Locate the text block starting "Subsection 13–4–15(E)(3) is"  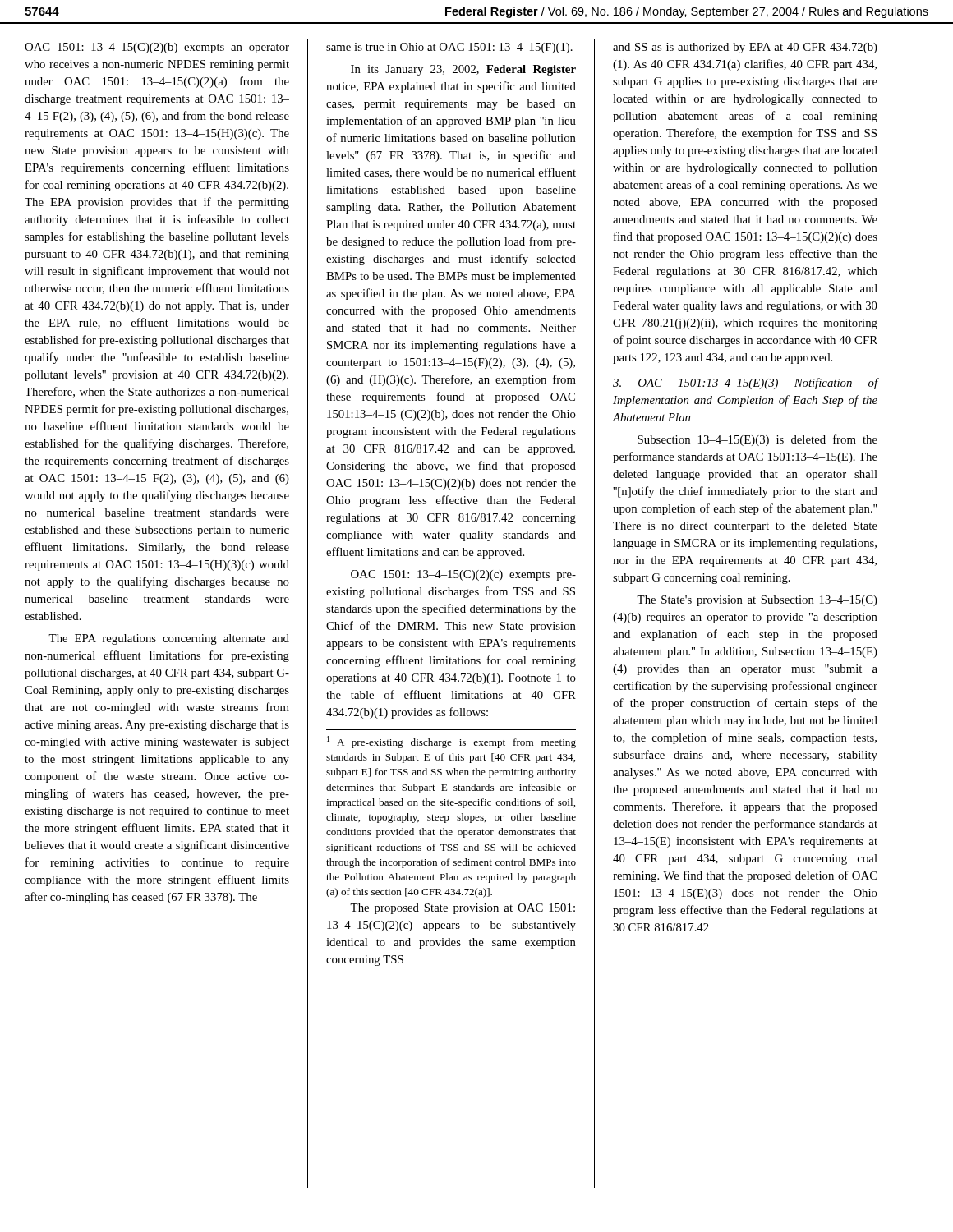click(745, 684)
